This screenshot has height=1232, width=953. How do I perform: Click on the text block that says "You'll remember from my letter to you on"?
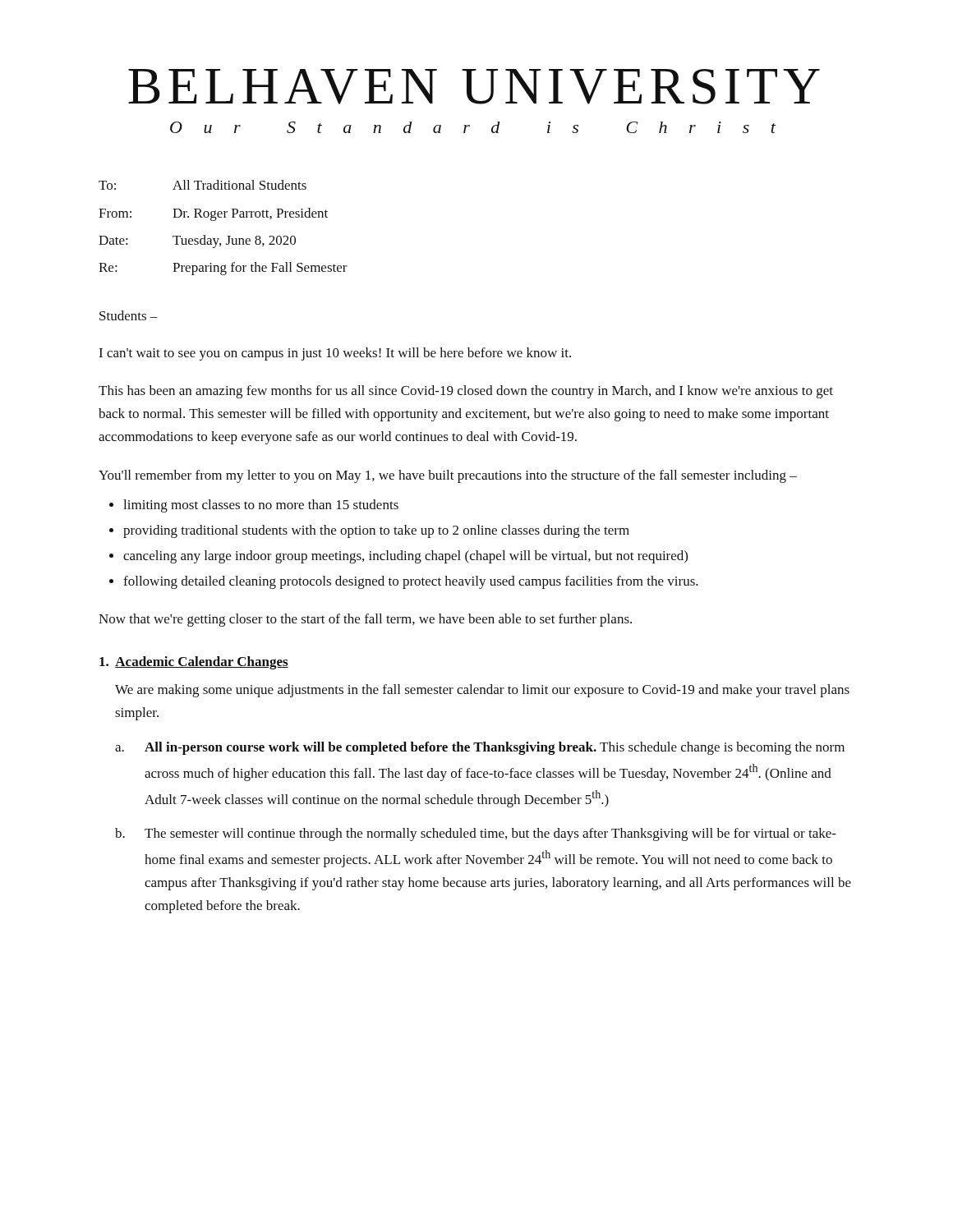click(448, 475)
